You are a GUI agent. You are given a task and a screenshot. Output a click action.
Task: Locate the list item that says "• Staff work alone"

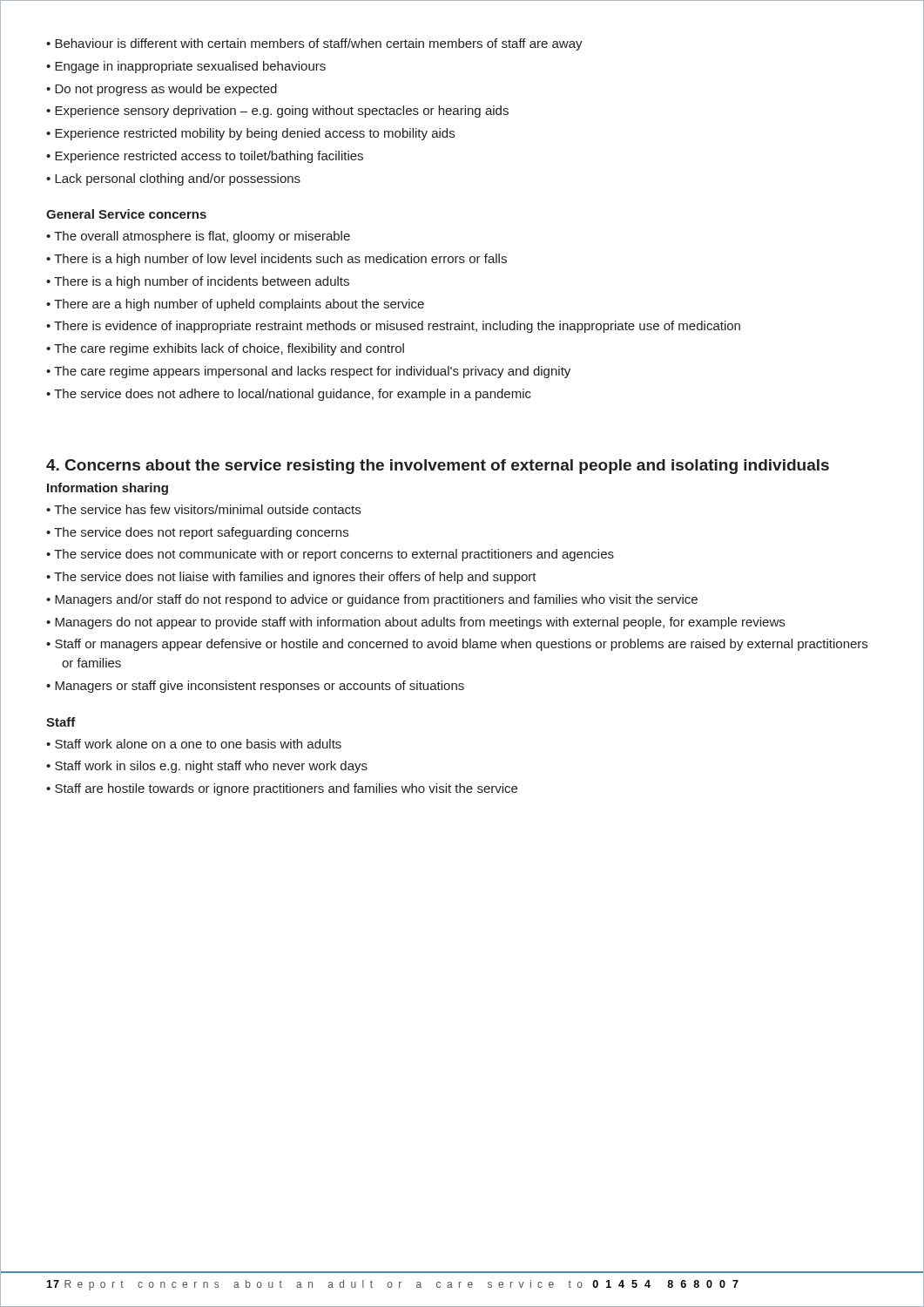[x=194, y=743]
